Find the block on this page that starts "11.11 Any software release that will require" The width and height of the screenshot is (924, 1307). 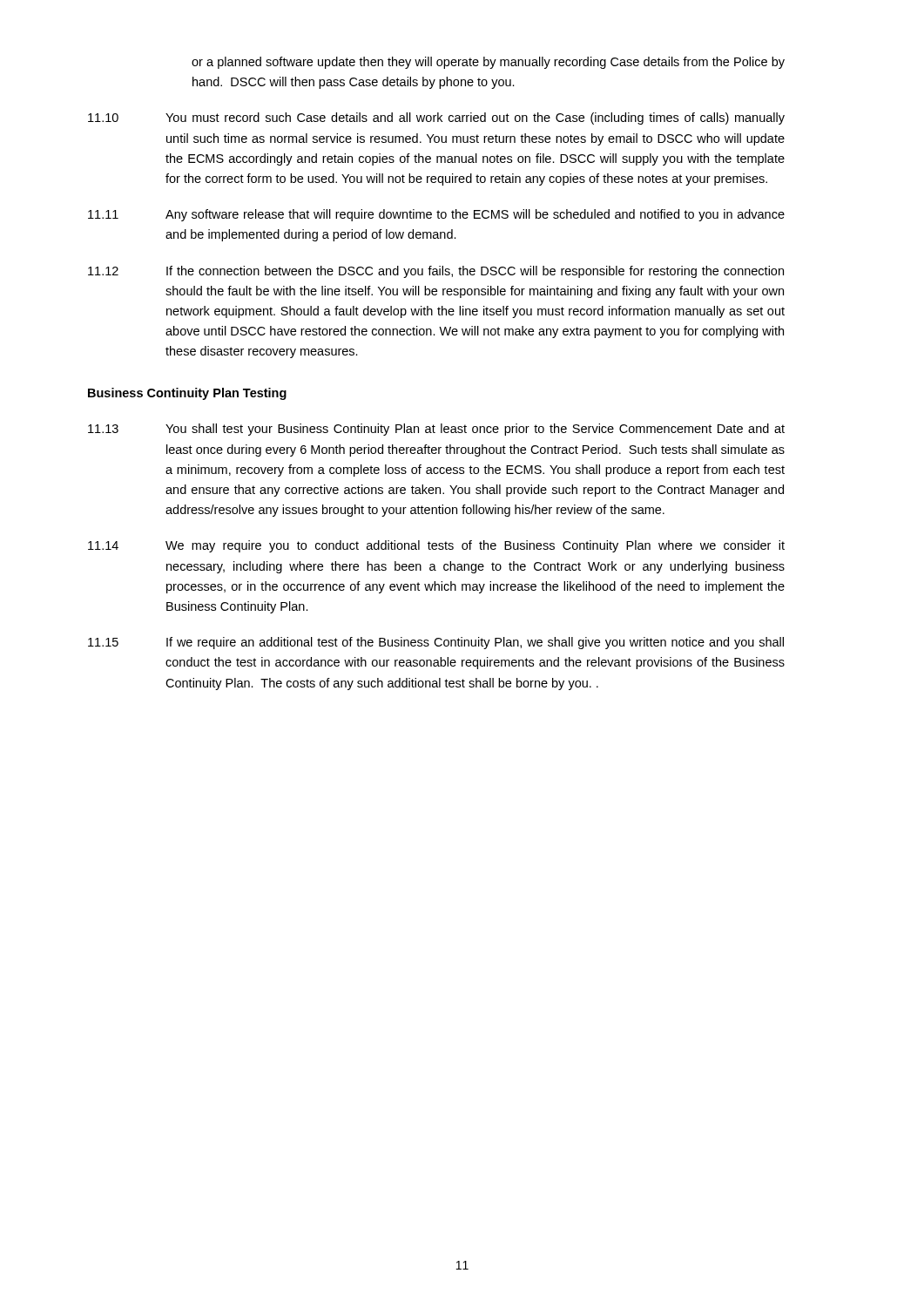tap(436, 225)
